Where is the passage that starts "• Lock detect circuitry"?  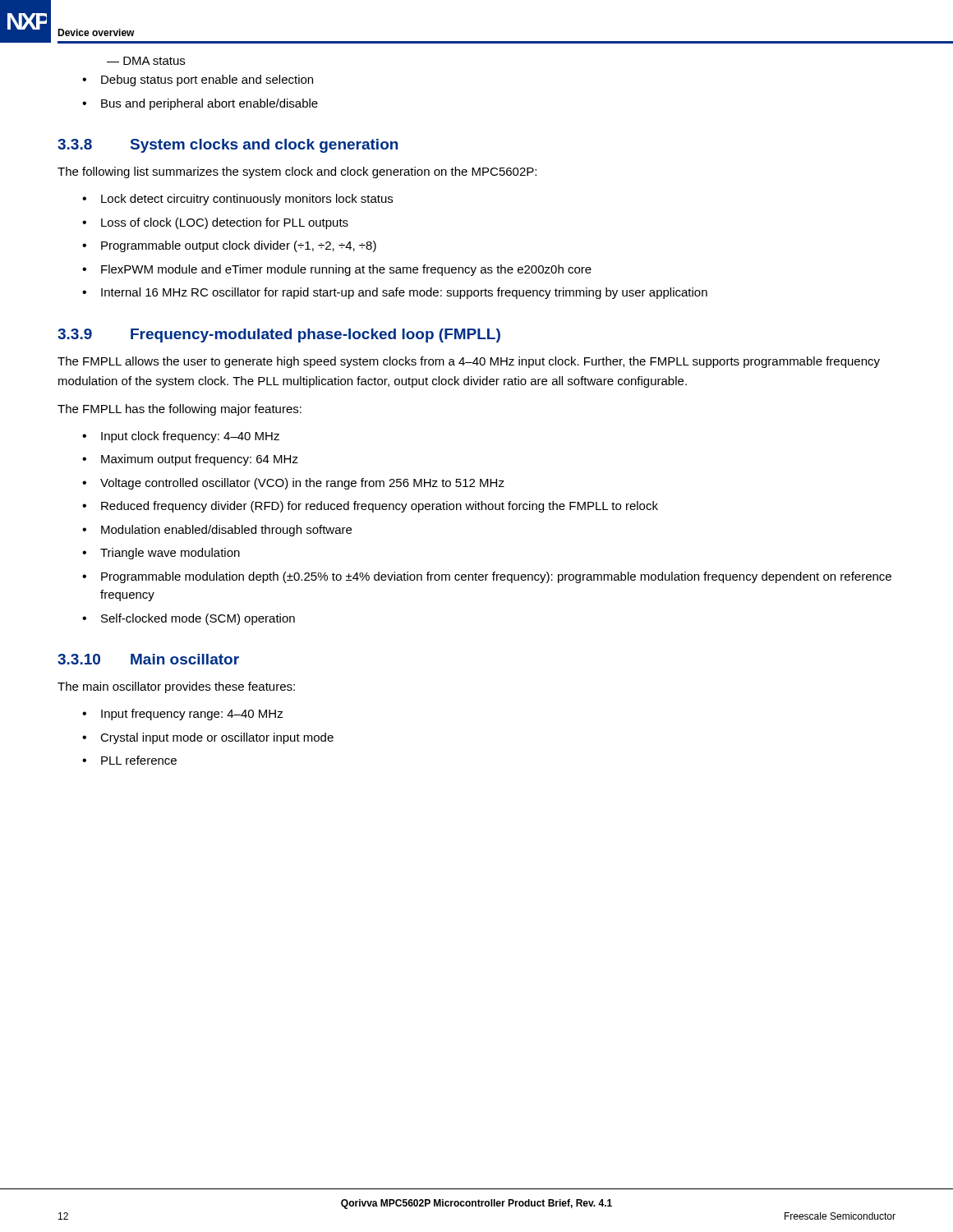point(237,200)
